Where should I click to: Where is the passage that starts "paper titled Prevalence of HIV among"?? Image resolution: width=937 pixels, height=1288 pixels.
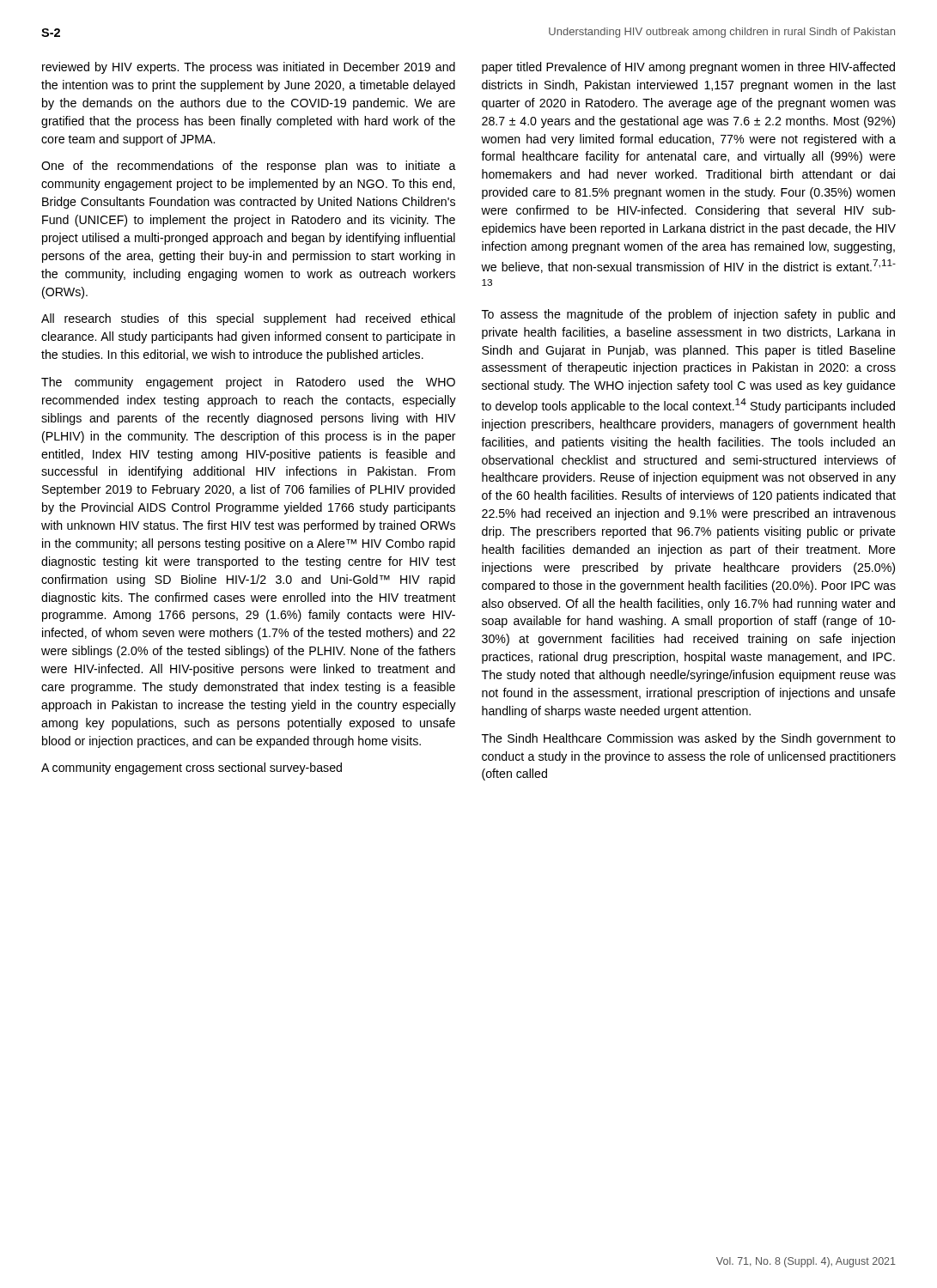click(689, 421)
